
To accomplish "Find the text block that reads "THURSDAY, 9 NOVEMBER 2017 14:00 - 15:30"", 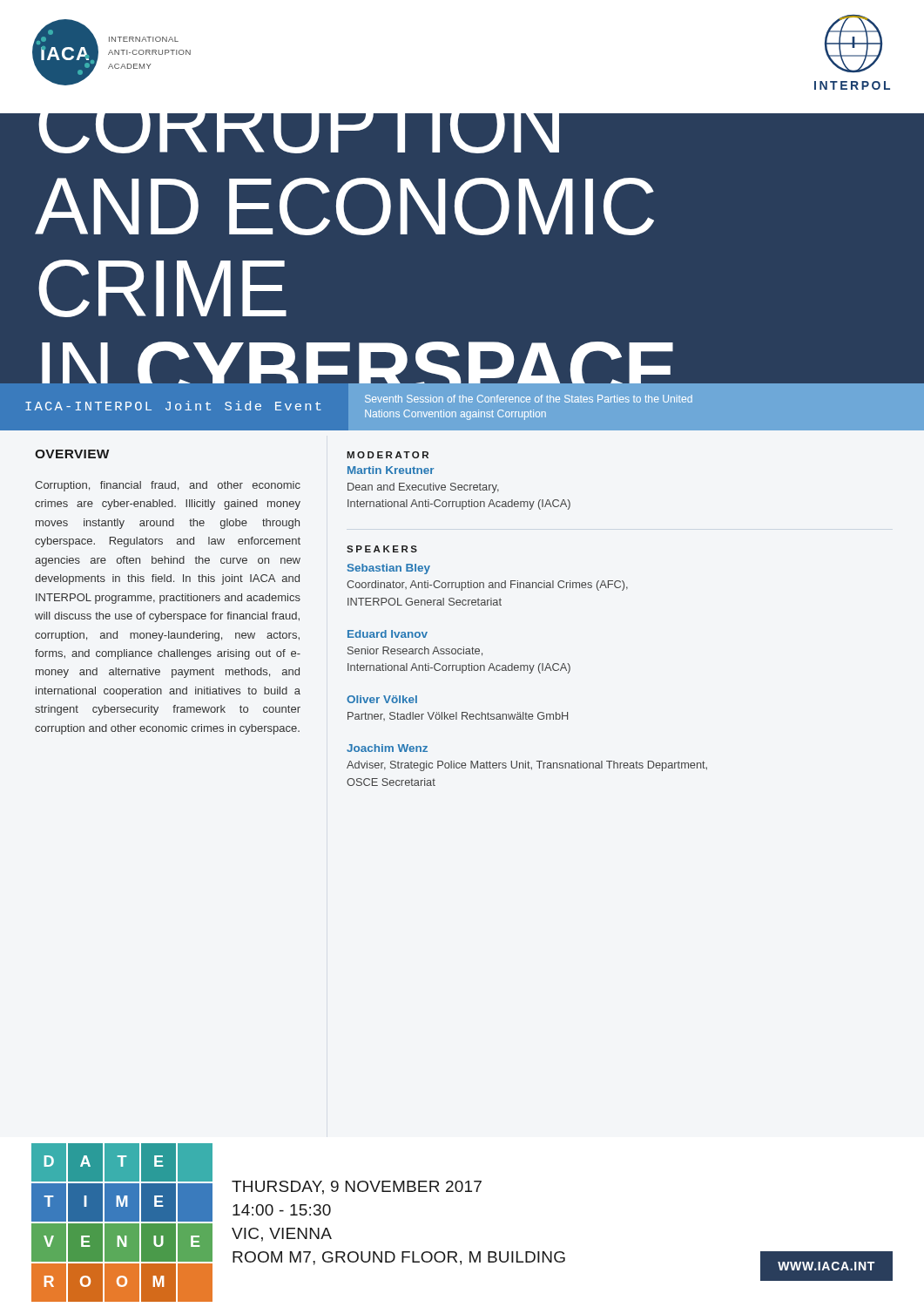I will [x=357, y=1188].
